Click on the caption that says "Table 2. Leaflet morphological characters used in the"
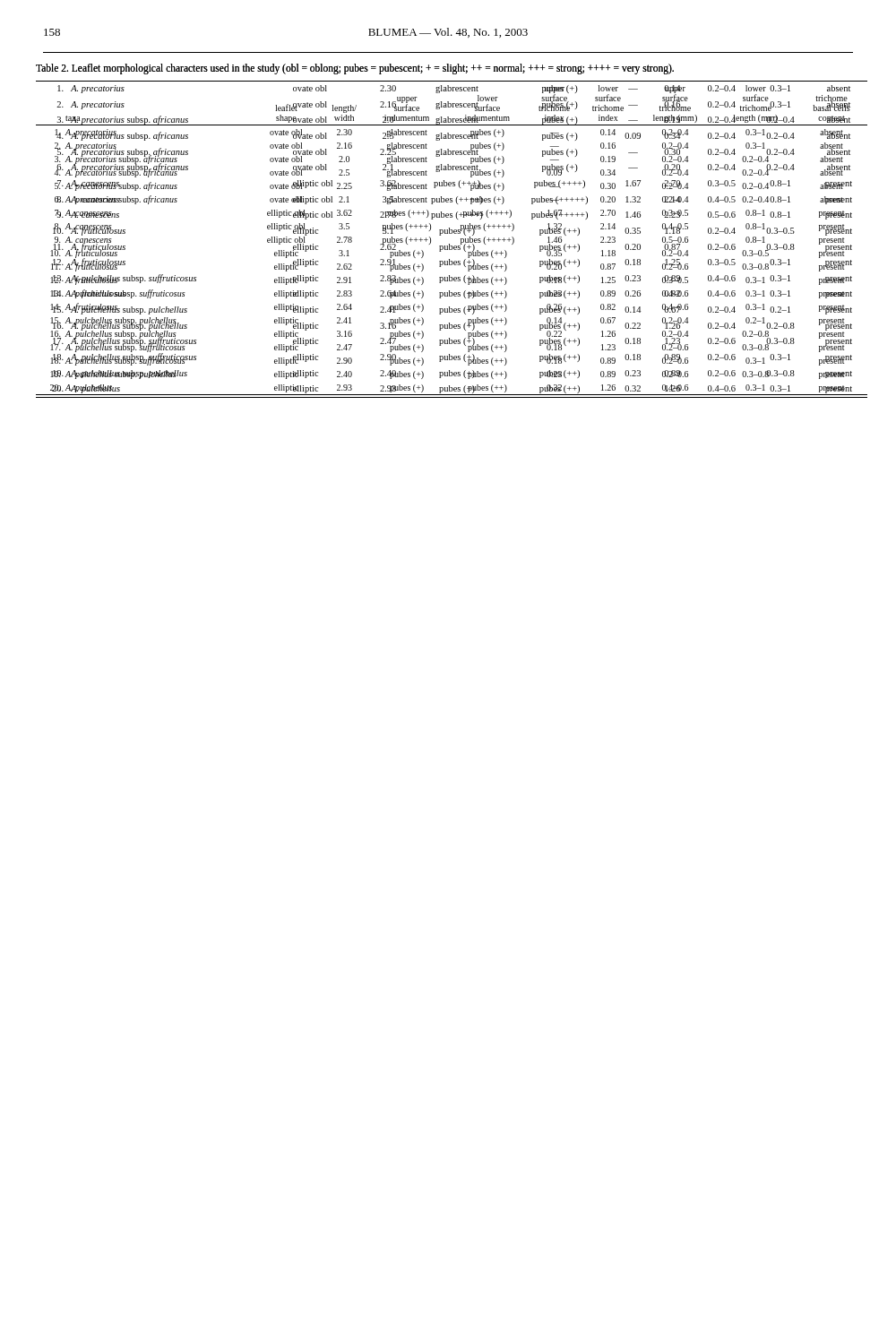Viewport: 896px width, 1344px height. 355,68
